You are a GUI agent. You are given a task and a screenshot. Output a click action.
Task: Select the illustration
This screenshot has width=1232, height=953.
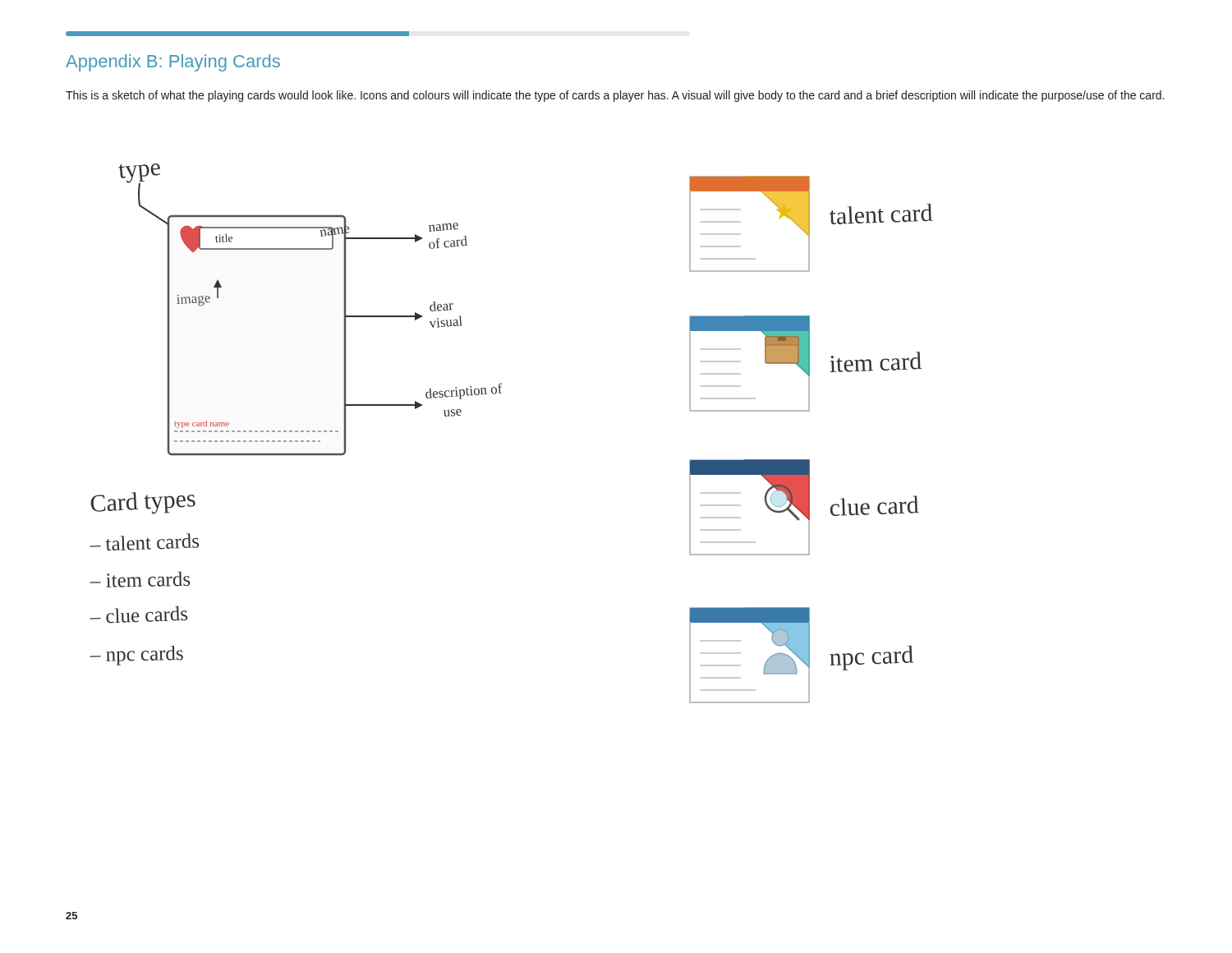(x=616, y=456)
